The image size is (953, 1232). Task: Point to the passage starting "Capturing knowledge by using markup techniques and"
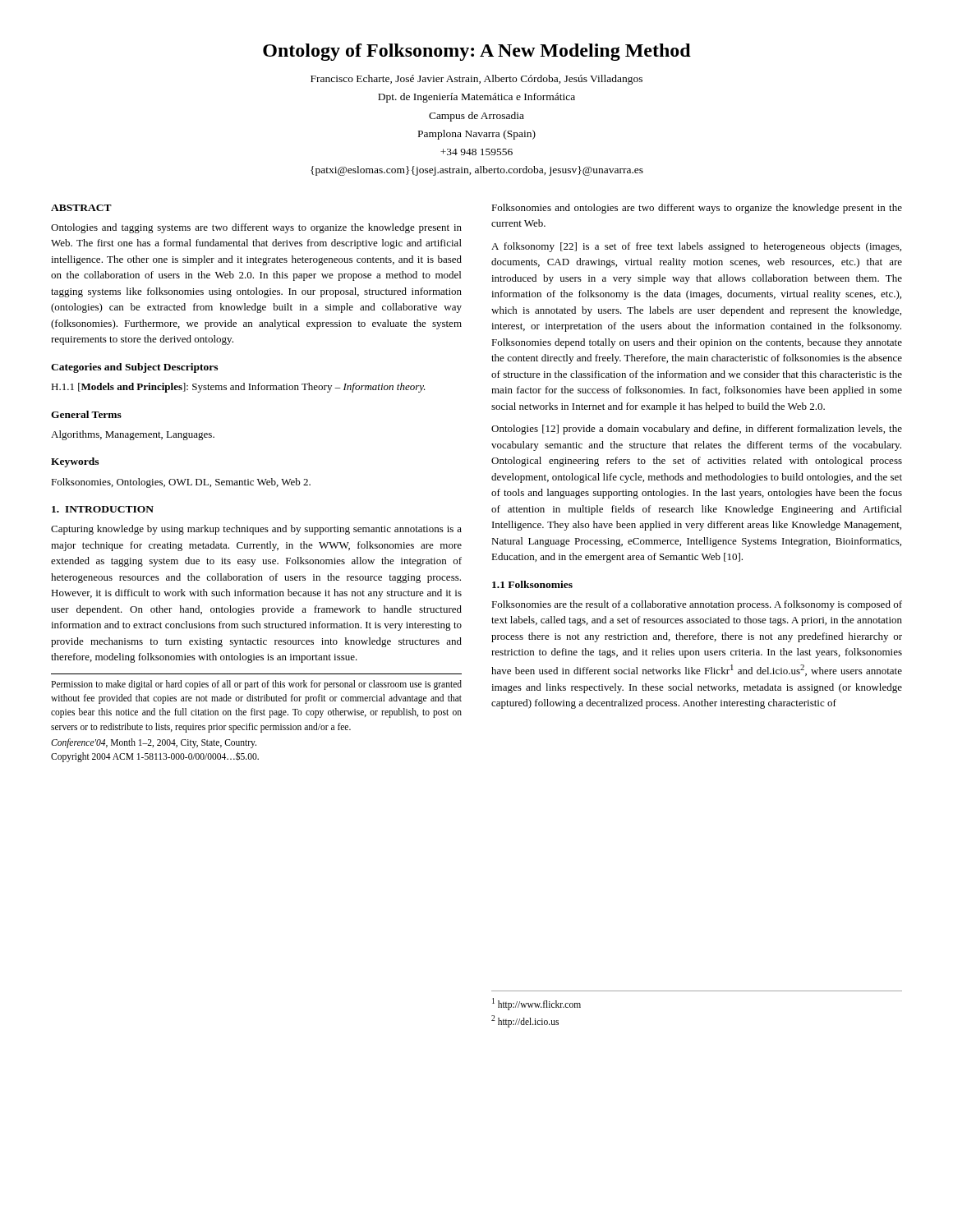[256, 593]
